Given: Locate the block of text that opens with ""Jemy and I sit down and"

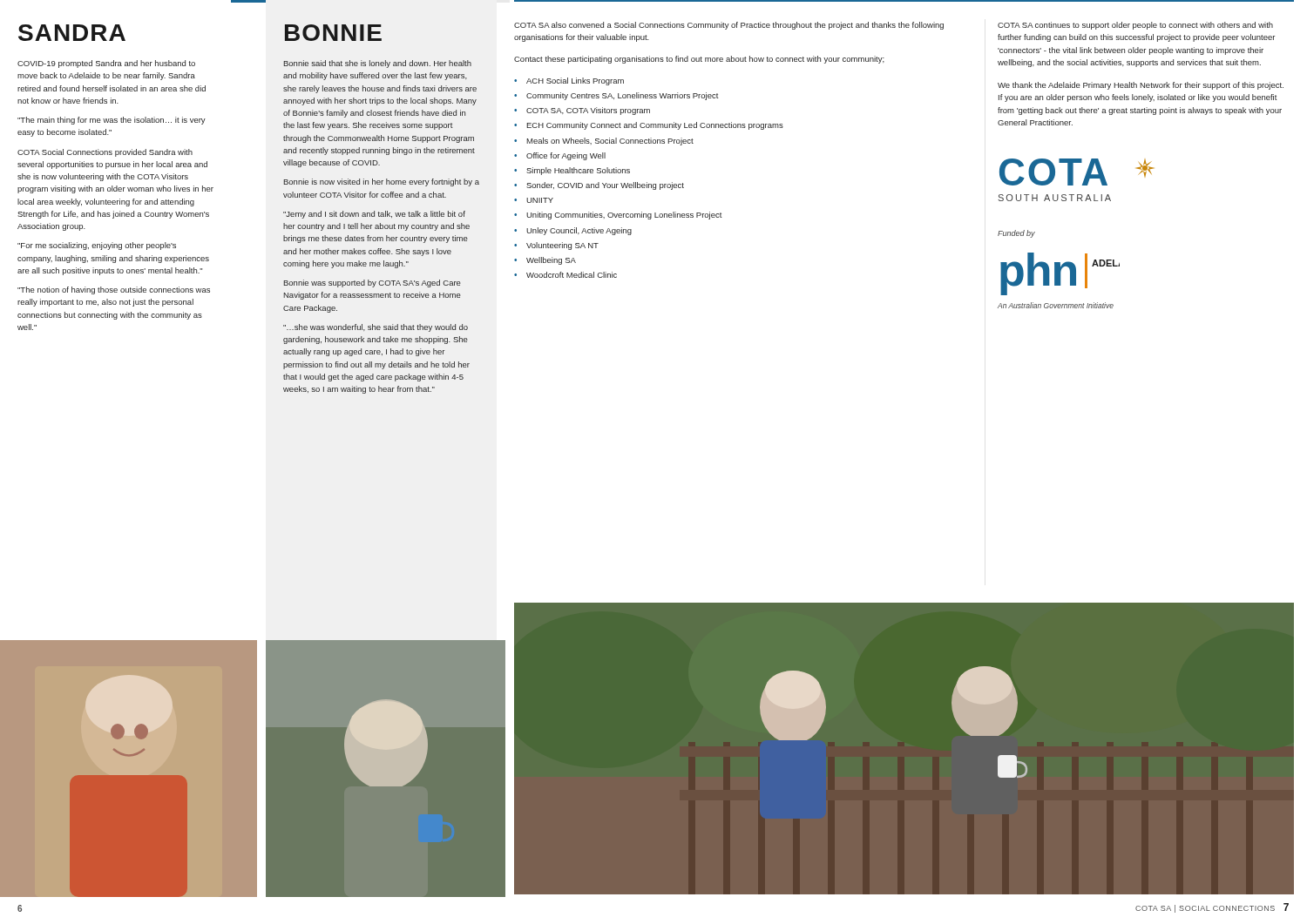Looking at the screenshot, I should click(377, 238).
